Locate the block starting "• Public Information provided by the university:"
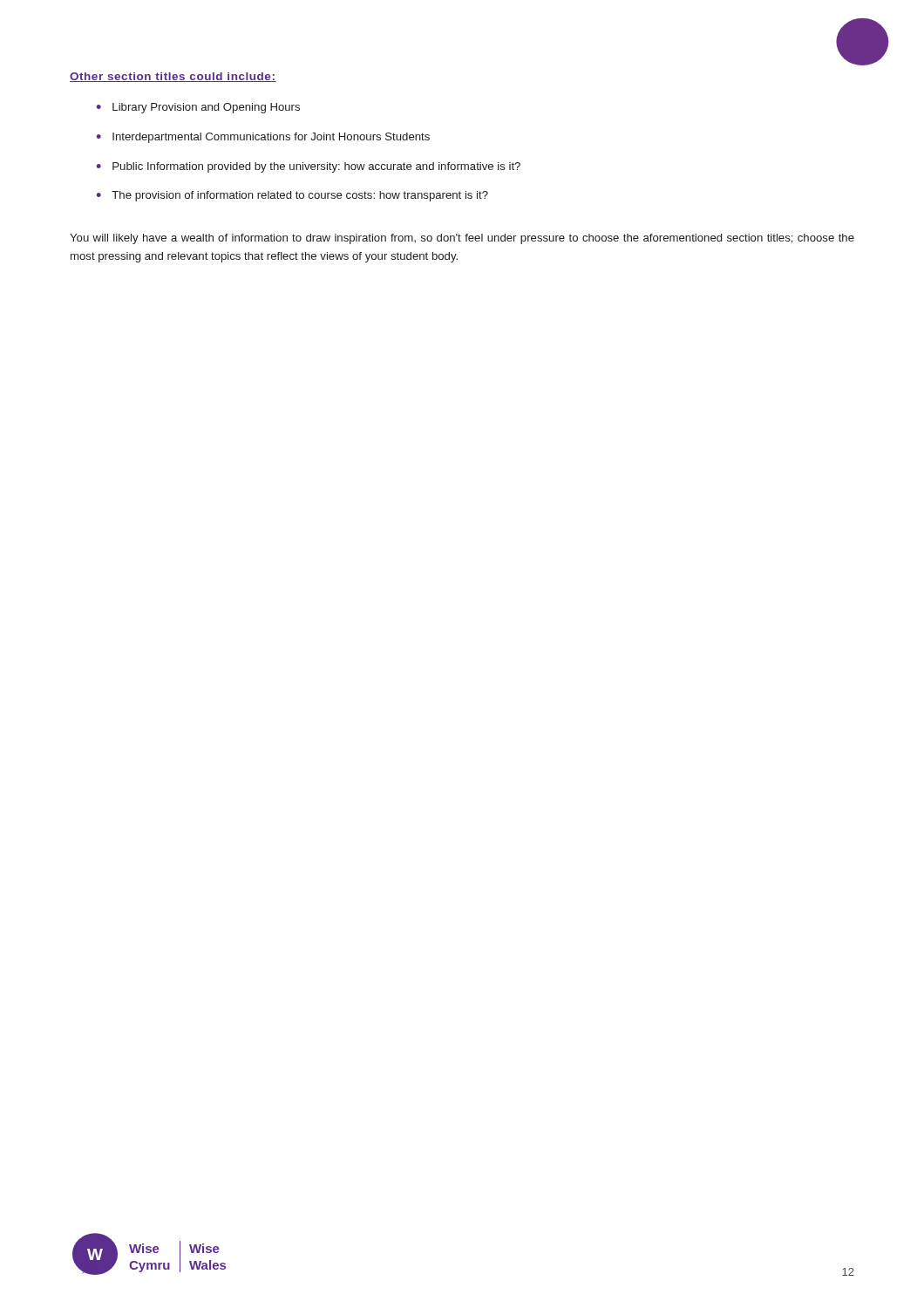924x1308 pixels. (x=308, y=166)
